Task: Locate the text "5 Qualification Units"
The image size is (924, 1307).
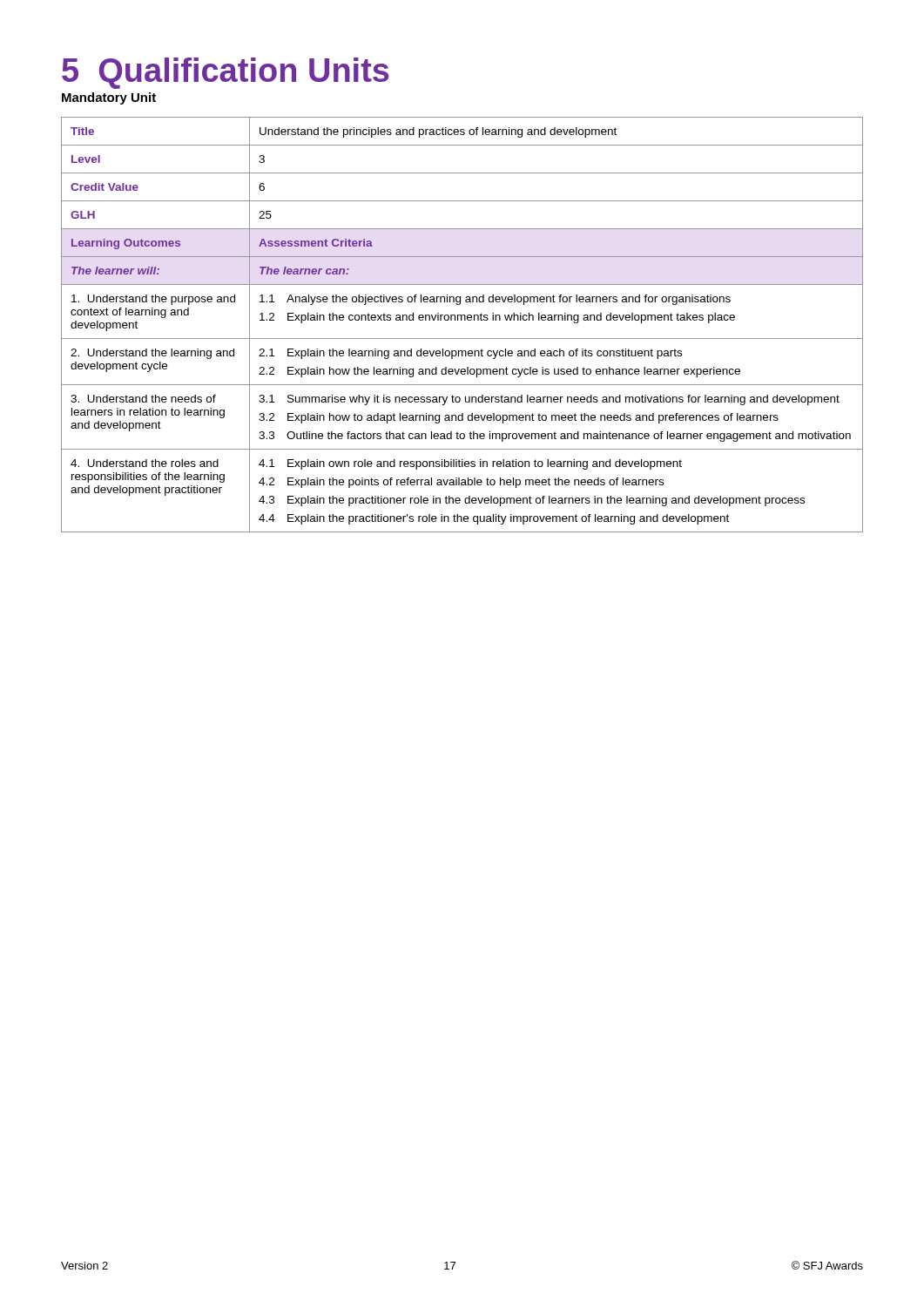Action: pos(226,71)
